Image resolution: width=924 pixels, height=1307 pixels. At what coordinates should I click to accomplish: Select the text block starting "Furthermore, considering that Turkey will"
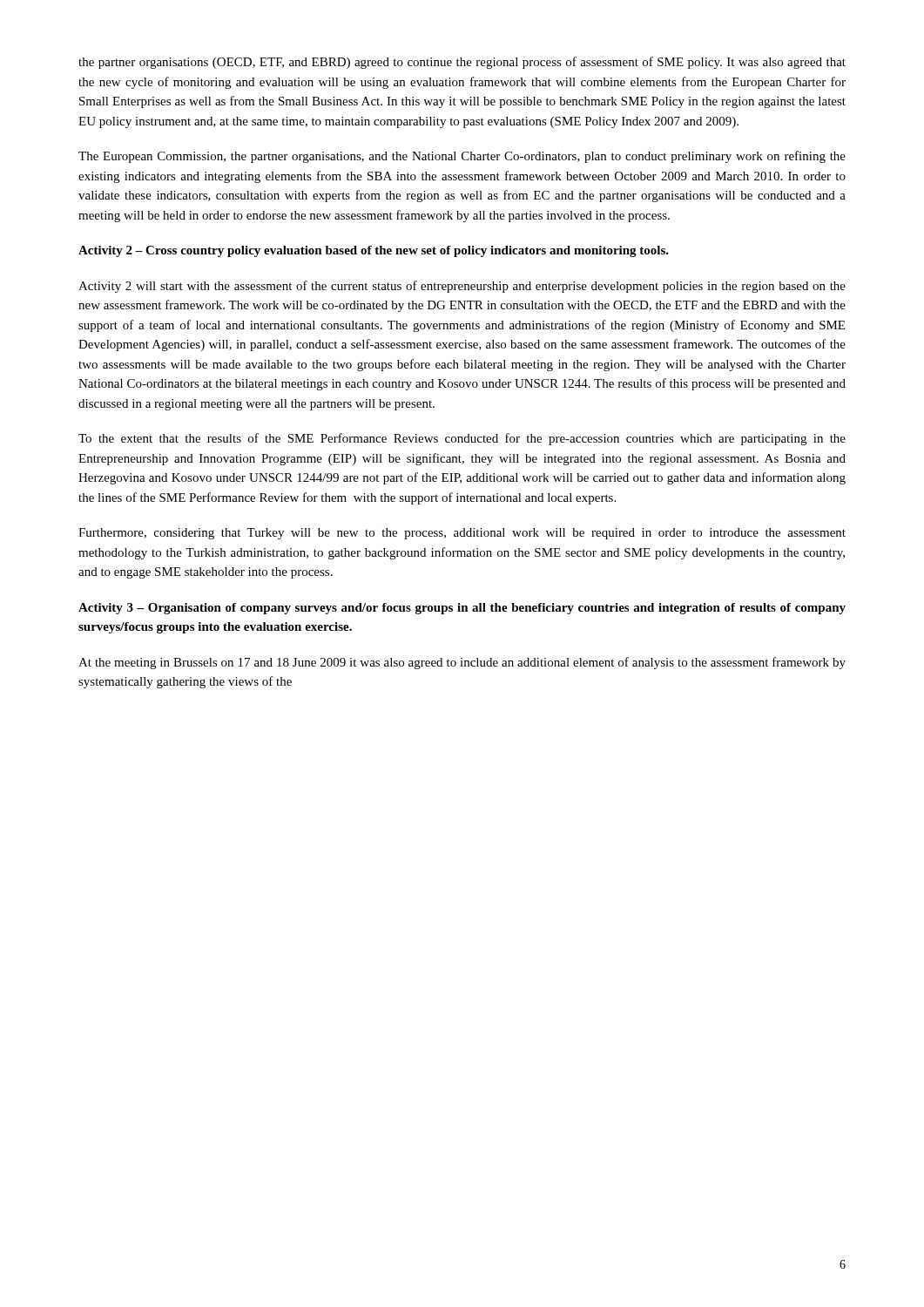pos(462,552)
